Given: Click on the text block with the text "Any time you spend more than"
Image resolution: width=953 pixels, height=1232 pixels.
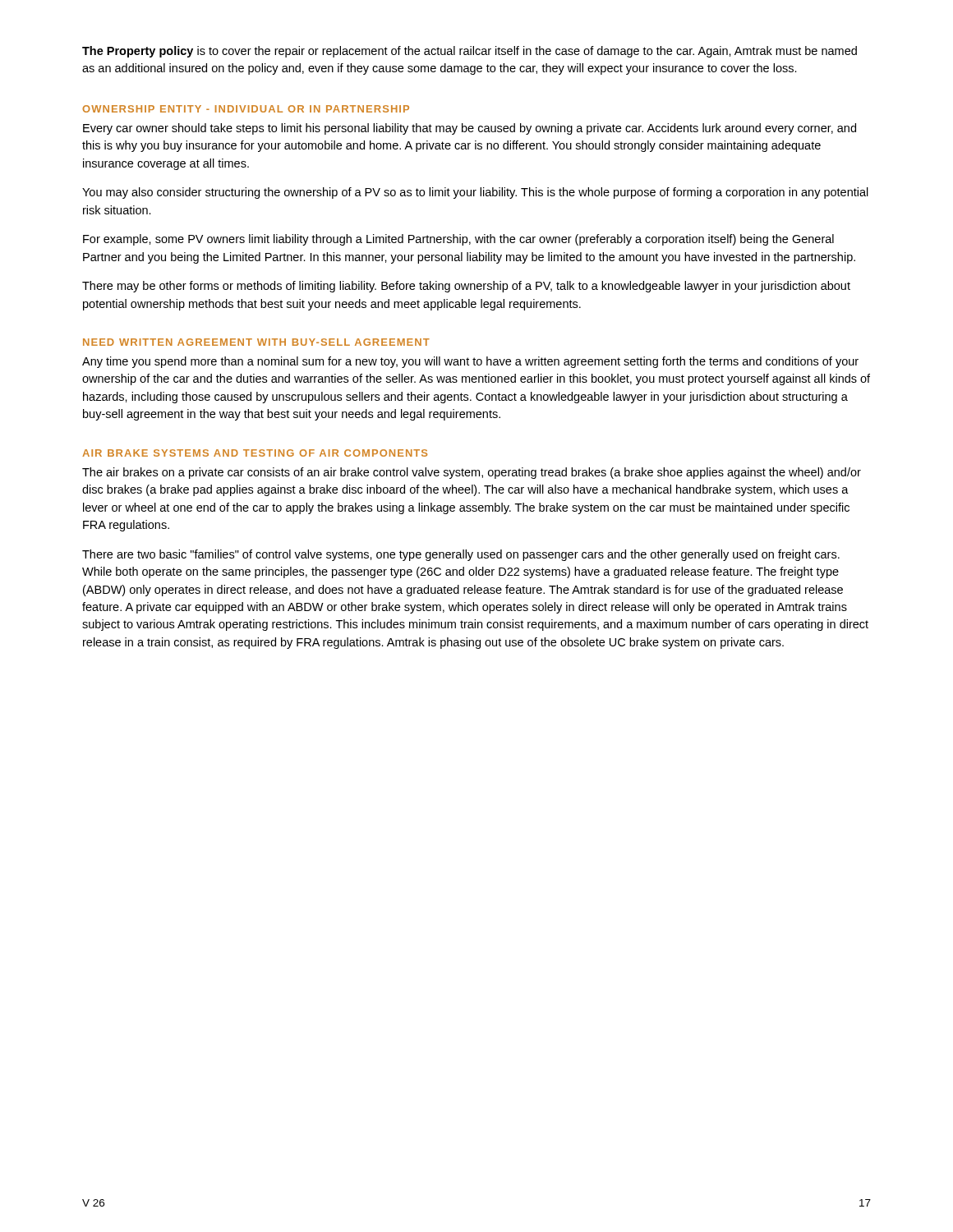Looking at the screenshot, I should (476, 388).
